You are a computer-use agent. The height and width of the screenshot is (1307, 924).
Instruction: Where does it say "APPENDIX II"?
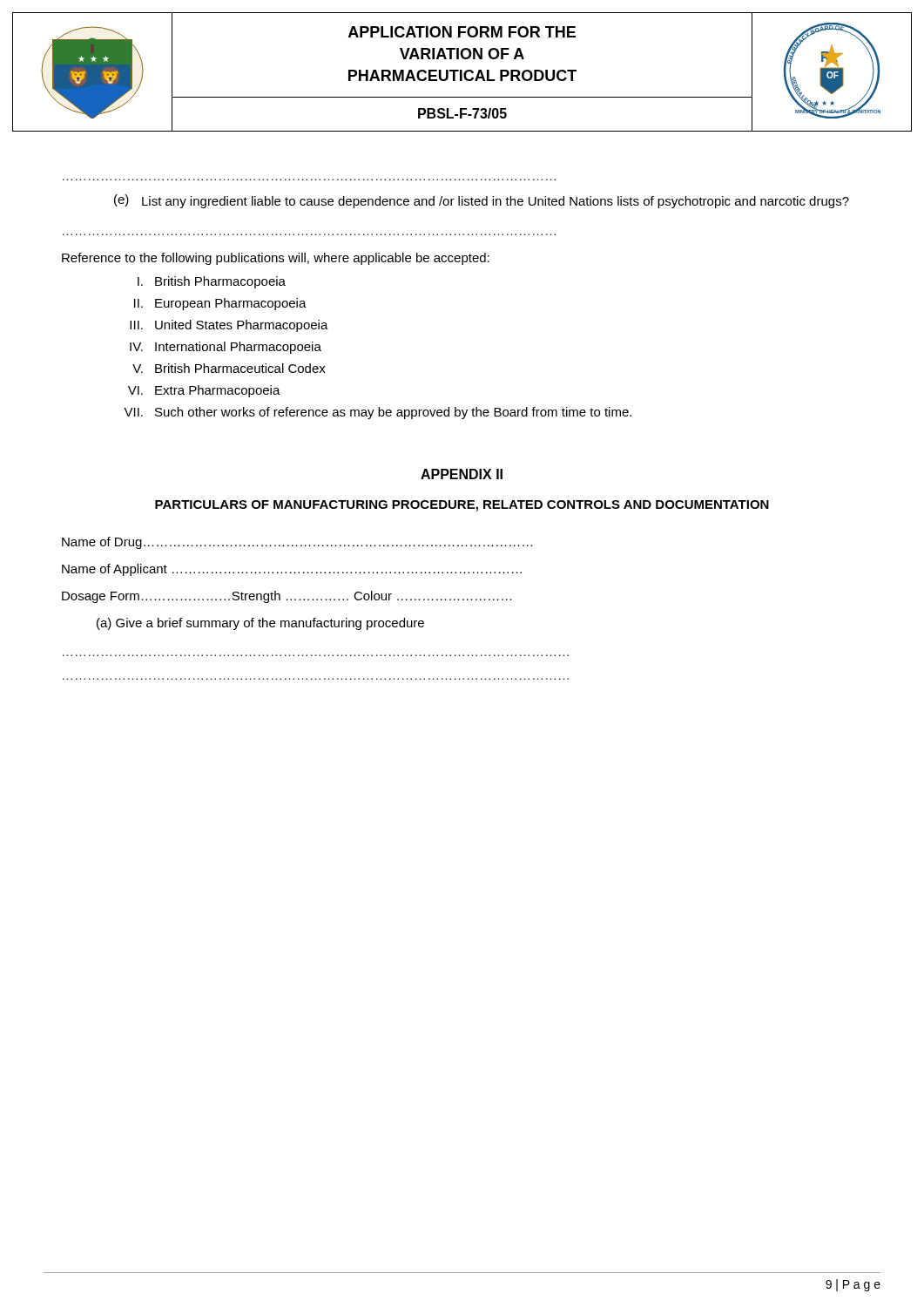coord(462,475)
